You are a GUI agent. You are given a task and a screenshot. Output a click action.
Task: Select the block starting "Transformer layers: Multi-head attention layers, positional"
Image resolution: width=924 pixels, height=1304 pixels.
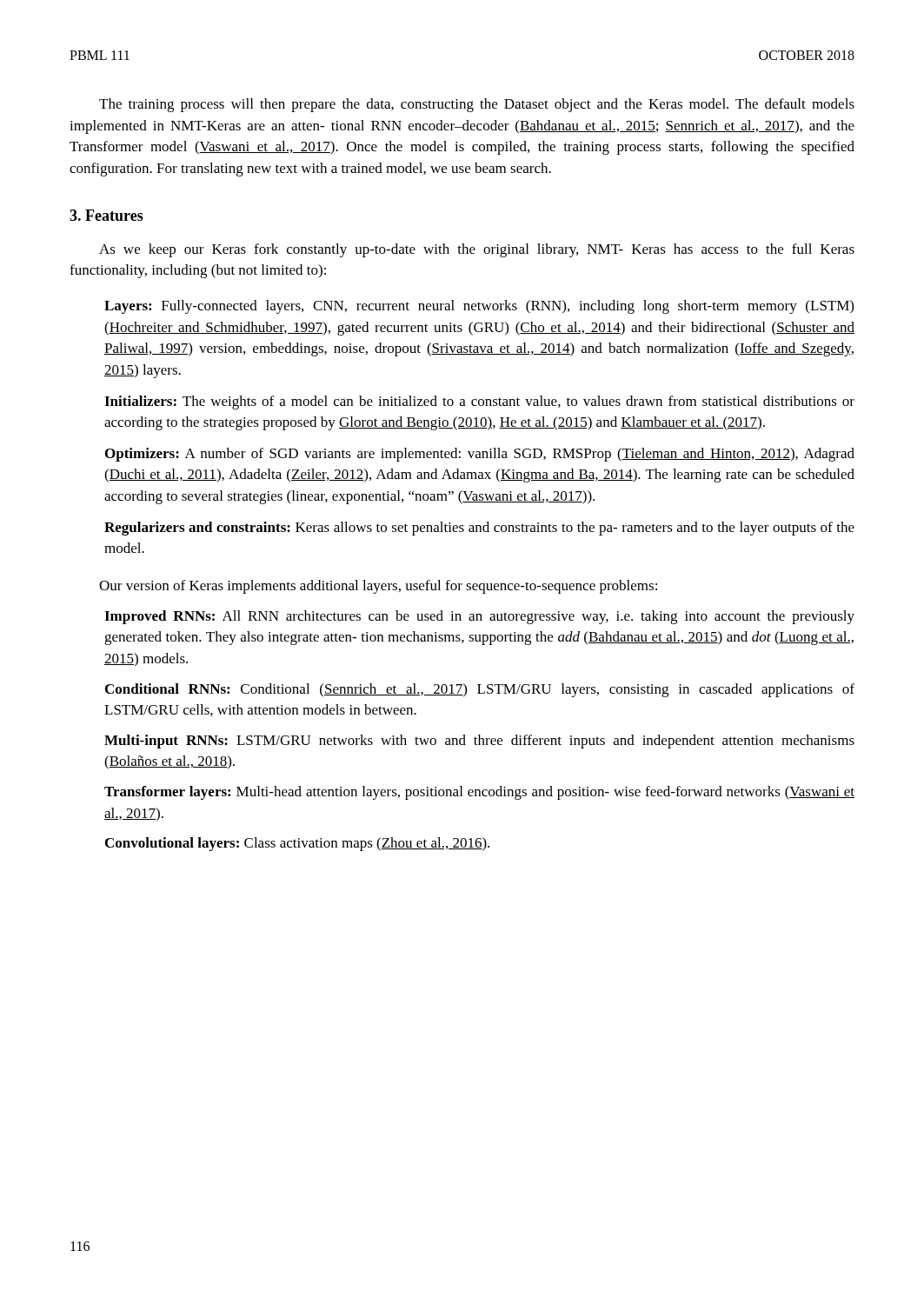(x=479, y=803)
